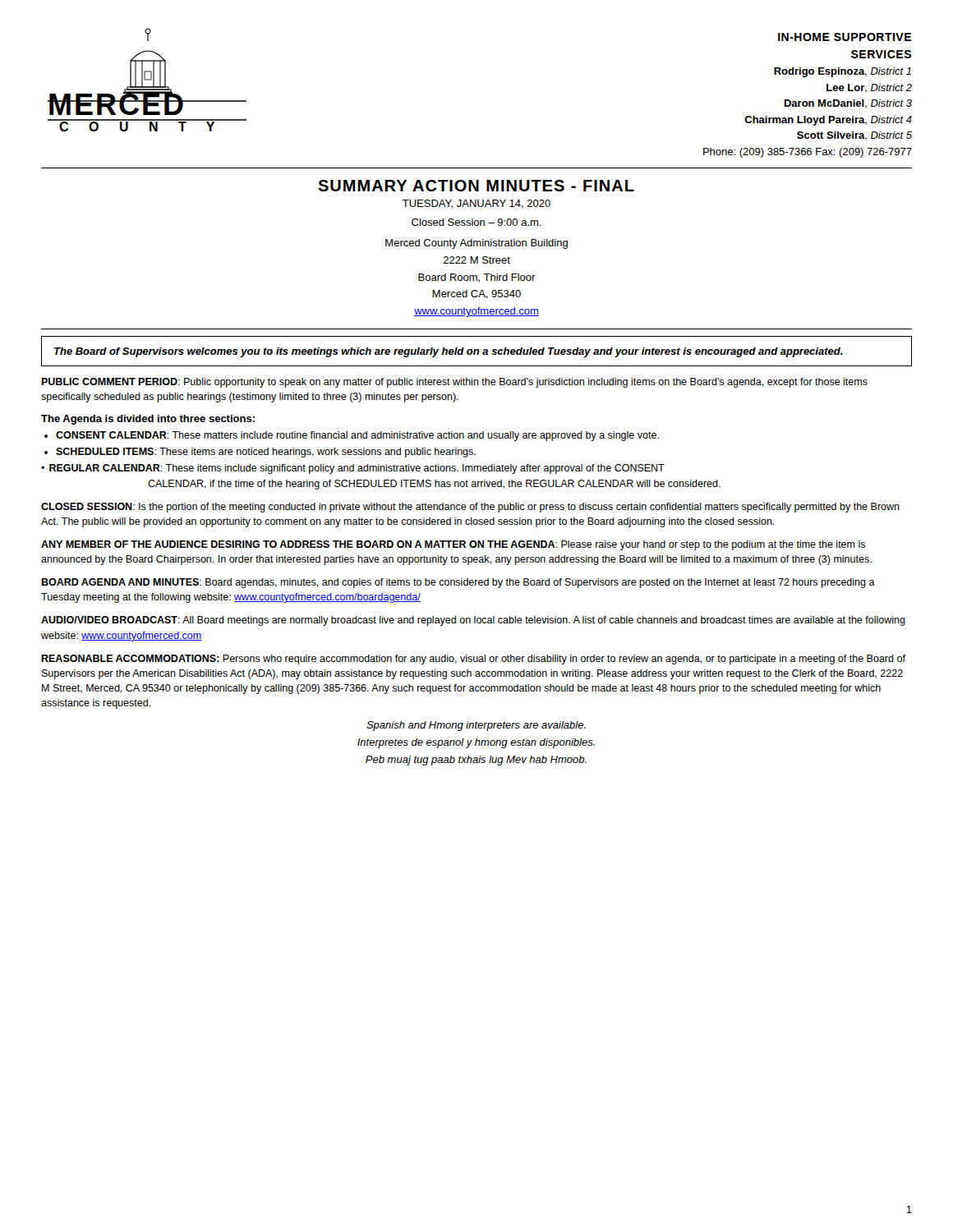
Task: Point to the block beginning "Interpretes de espanol"
Action: point(476,742)
